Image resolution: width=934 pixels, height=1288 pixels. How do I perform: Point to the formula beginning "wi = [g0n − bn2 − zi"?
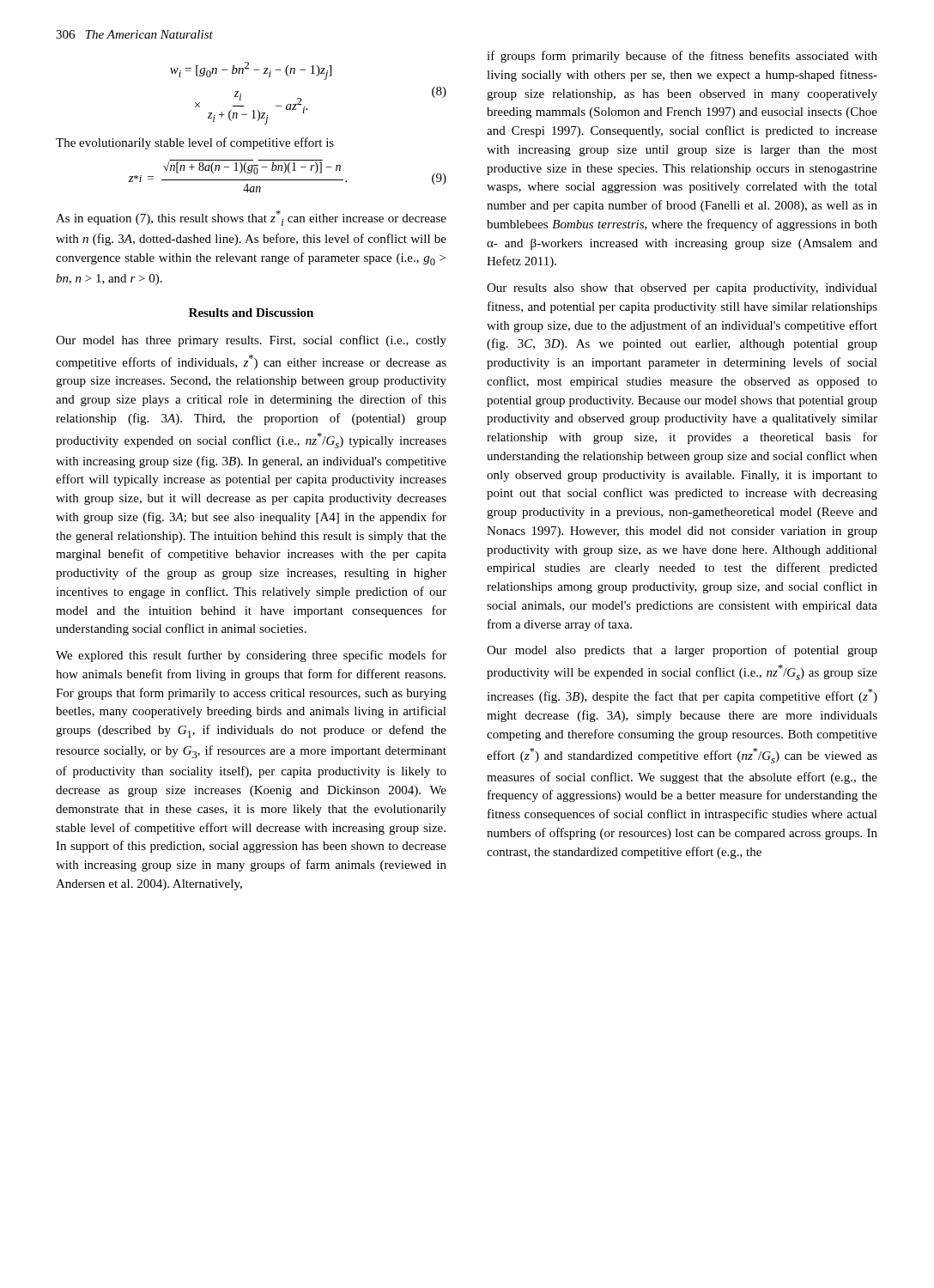click(268, 92)
